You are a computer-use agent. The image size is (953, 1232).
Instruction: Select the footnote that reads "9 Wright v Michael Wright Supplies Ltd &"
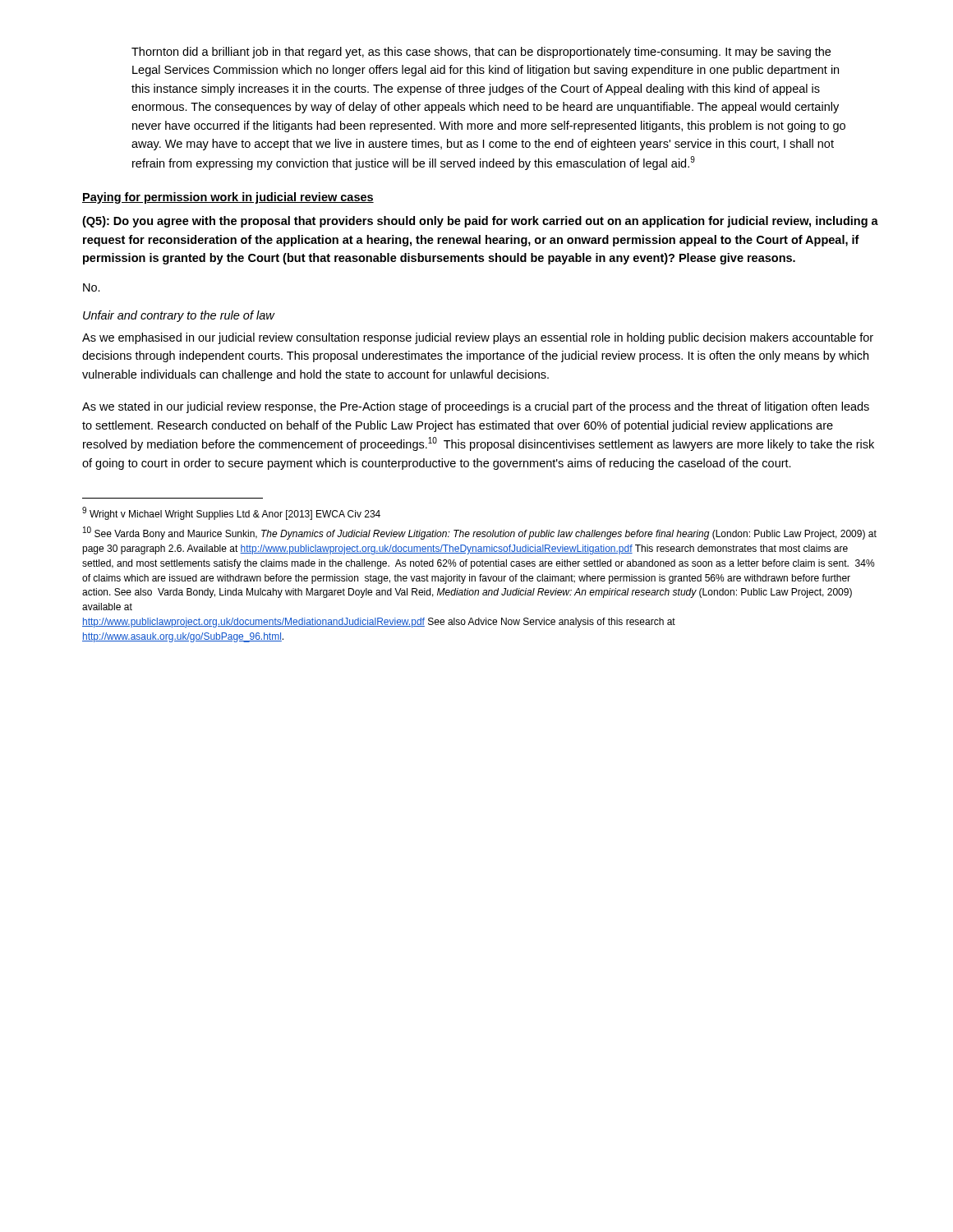click(x=231, y=513)
